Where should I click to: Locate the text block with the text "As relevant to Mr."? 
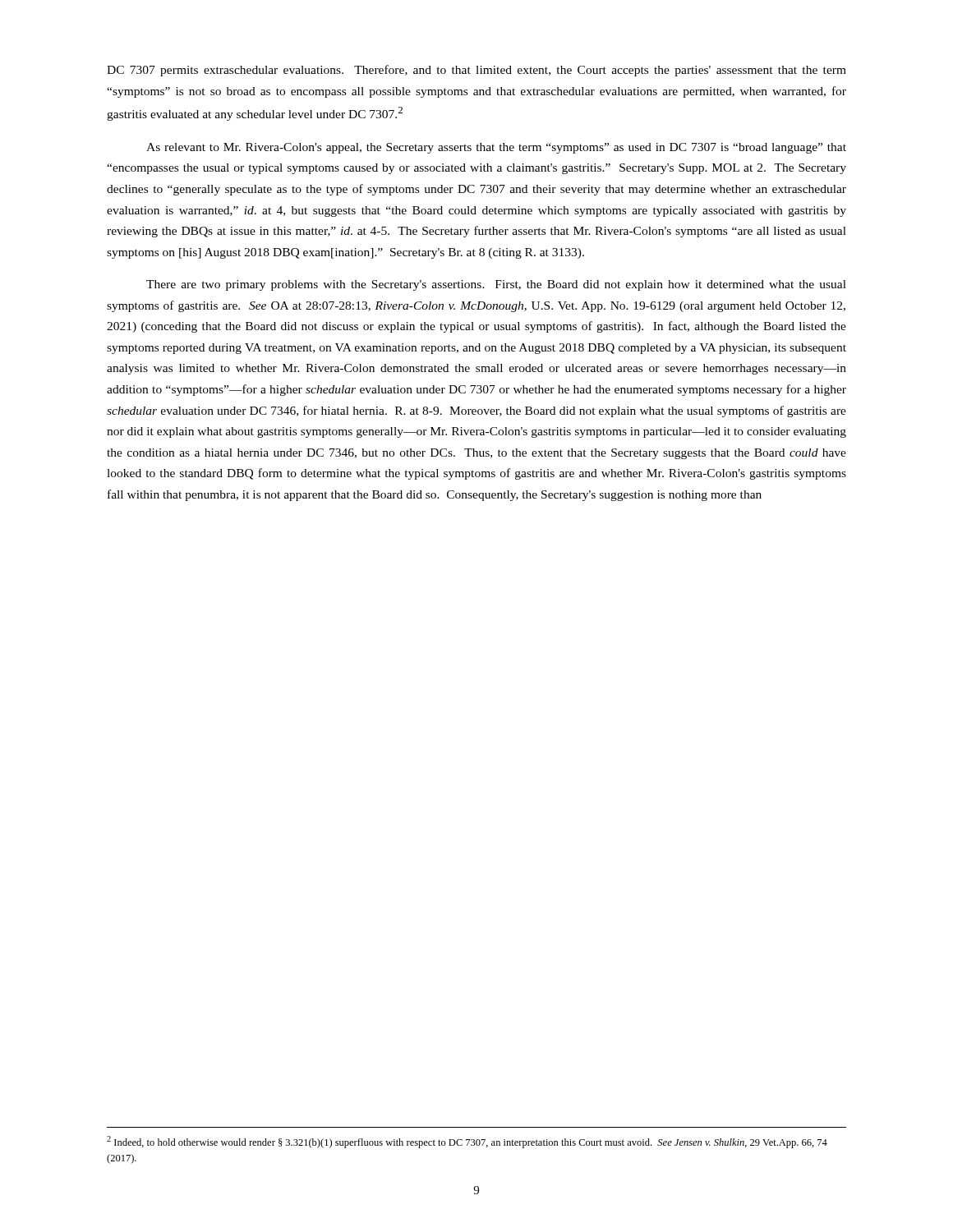click(x=476, y=199)
